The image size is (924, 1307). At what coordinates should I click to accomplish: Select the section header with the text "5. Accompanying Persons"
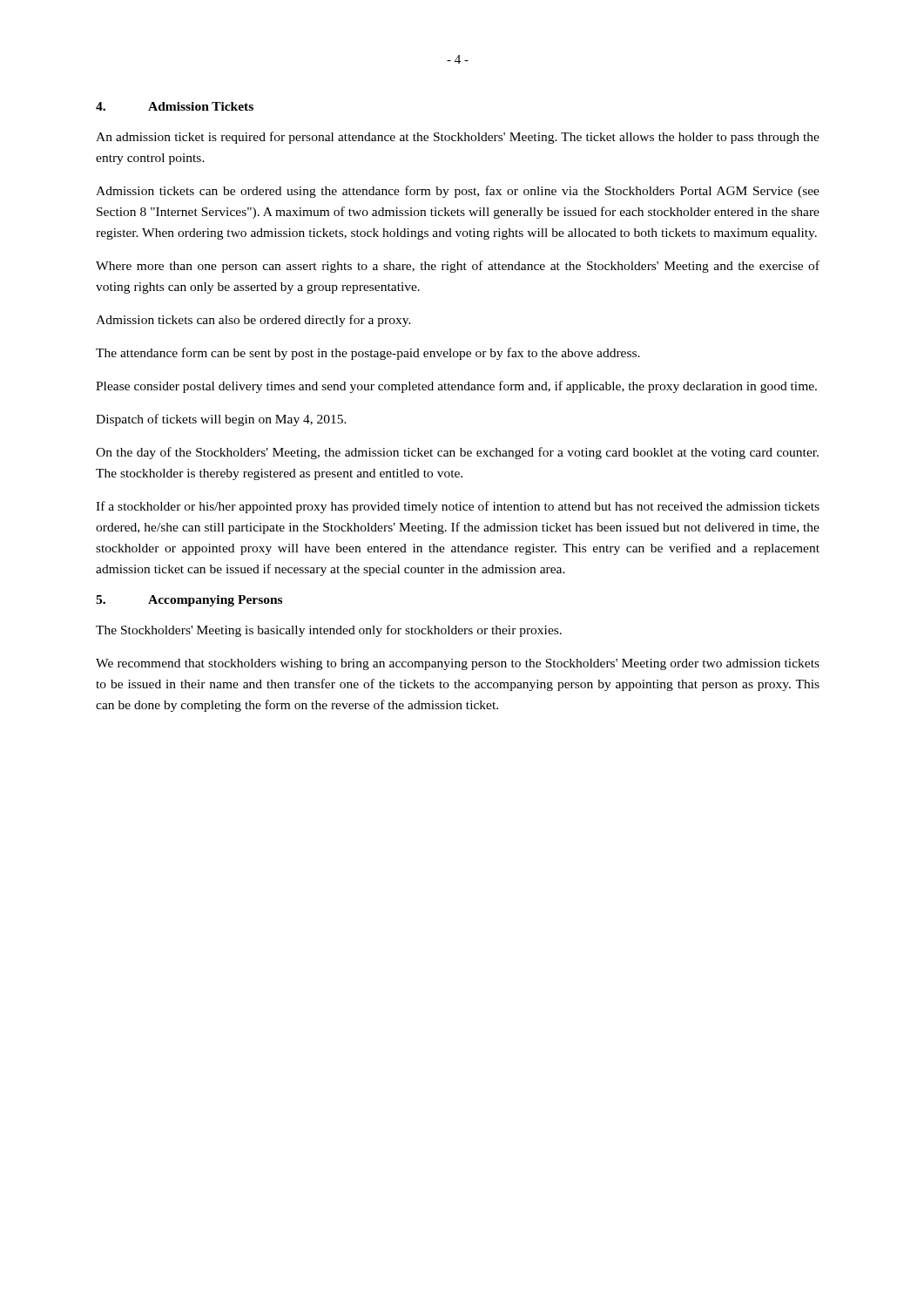[x=189, y=600]
